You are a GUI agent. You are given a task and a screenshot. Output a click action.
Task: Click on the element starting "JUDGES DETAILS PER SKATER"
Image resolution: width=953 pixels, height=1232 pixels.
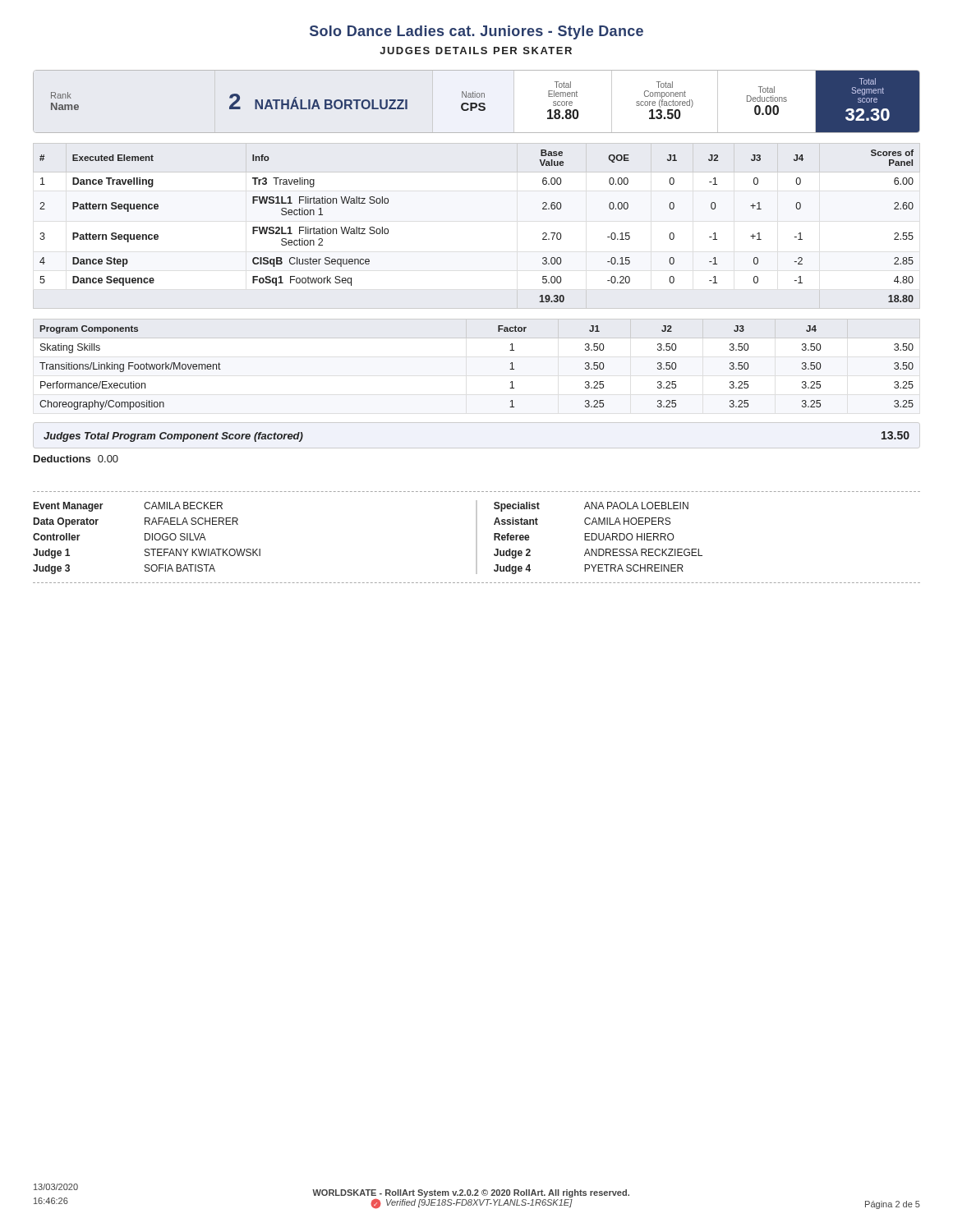click(476, 51)
